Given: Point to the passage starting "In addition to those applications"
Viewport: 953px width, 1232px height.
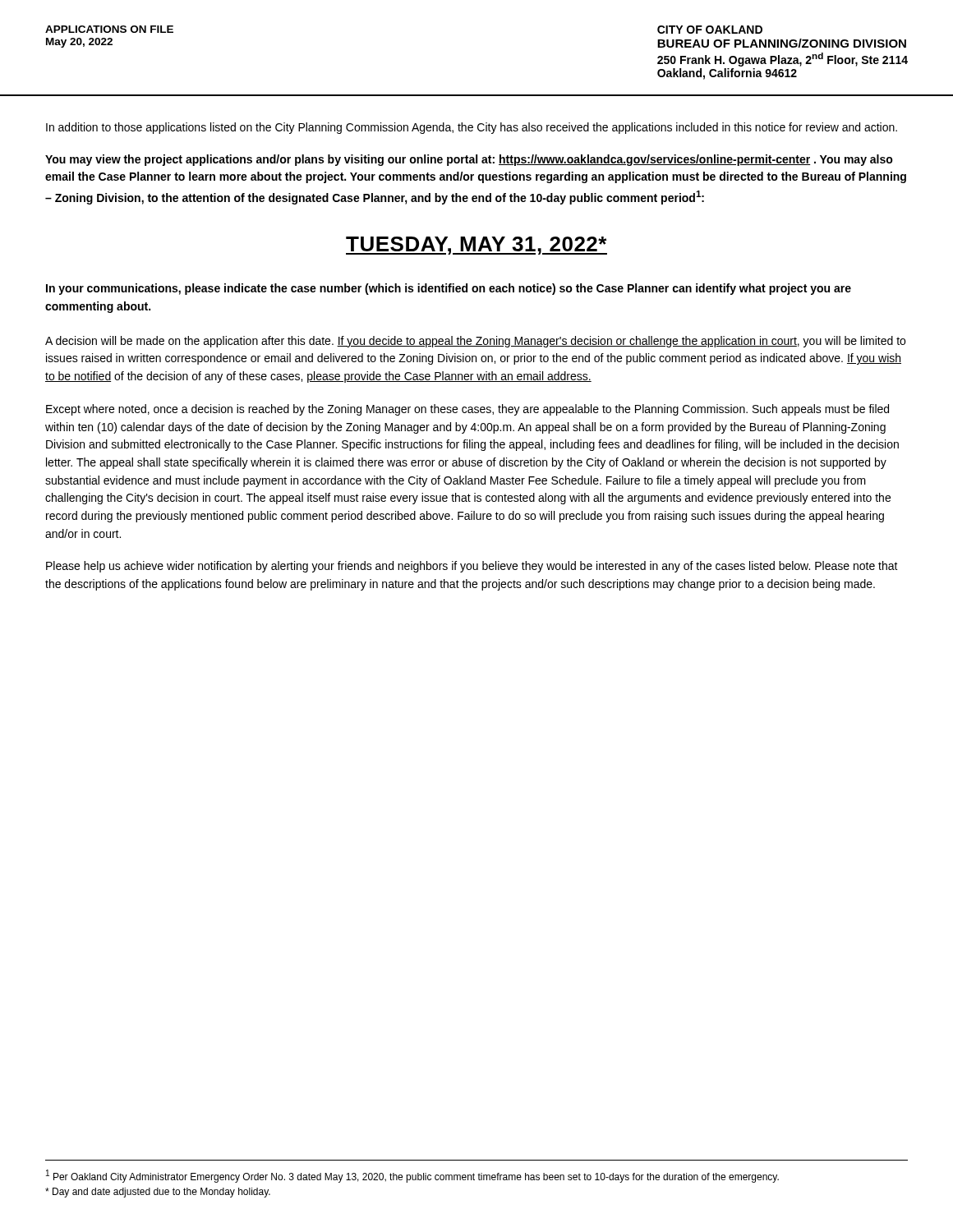Looking at the screenshot, I should pos(472,127).
